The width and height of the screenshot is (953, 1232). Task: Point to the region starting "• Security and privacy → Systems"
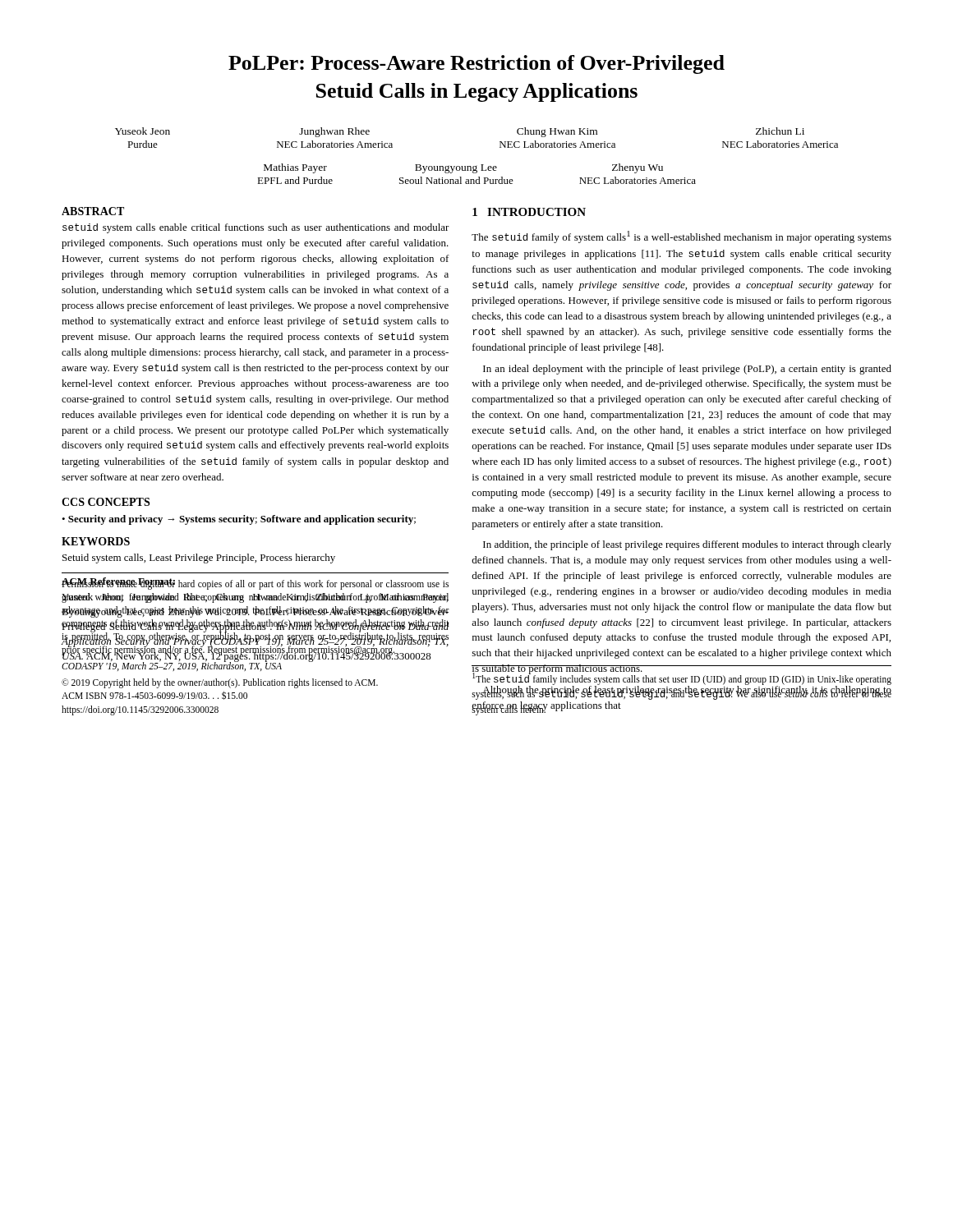pyautogui.click(x=239, y=519)
